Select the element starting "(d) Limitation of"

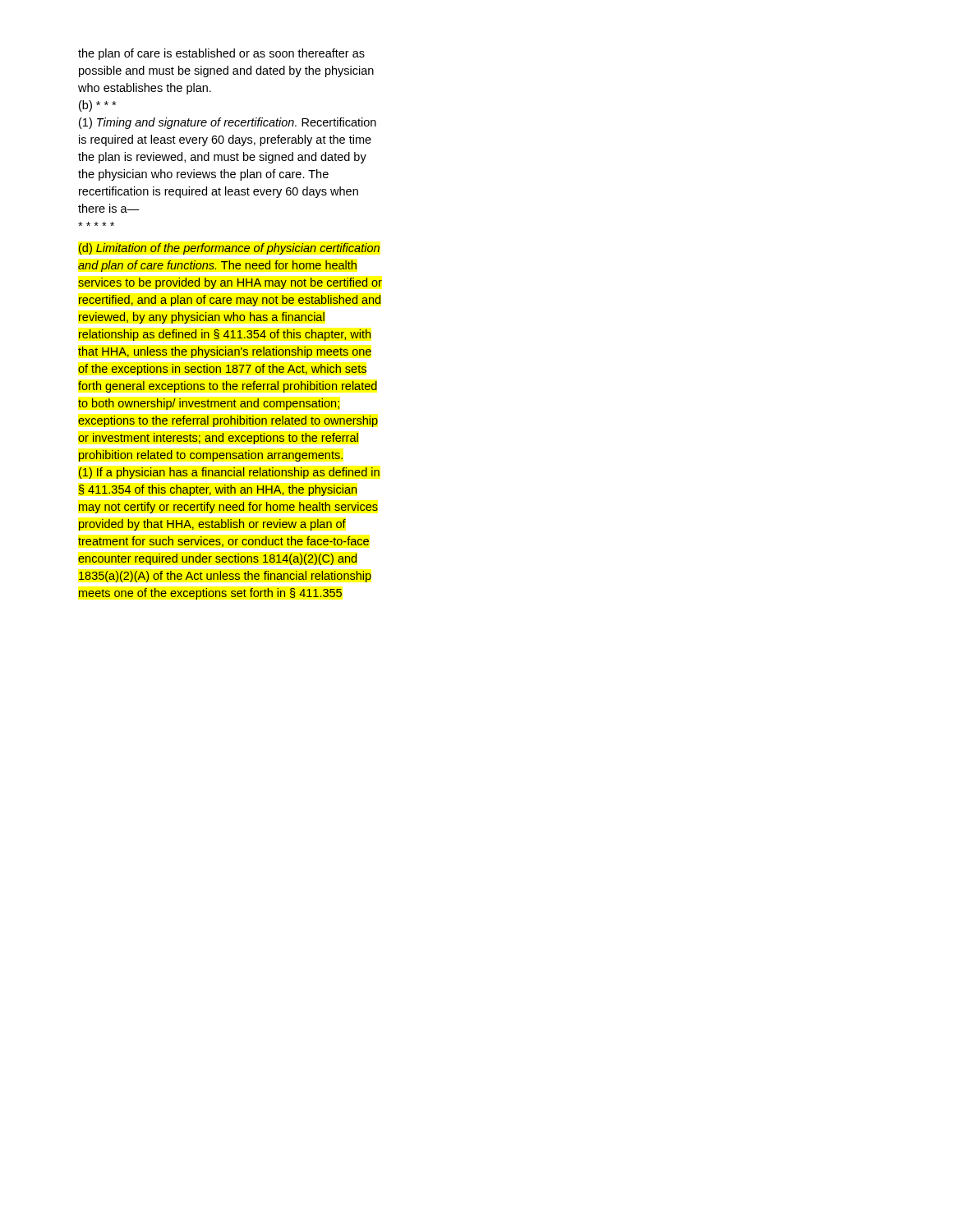click(x=230, y=421)
